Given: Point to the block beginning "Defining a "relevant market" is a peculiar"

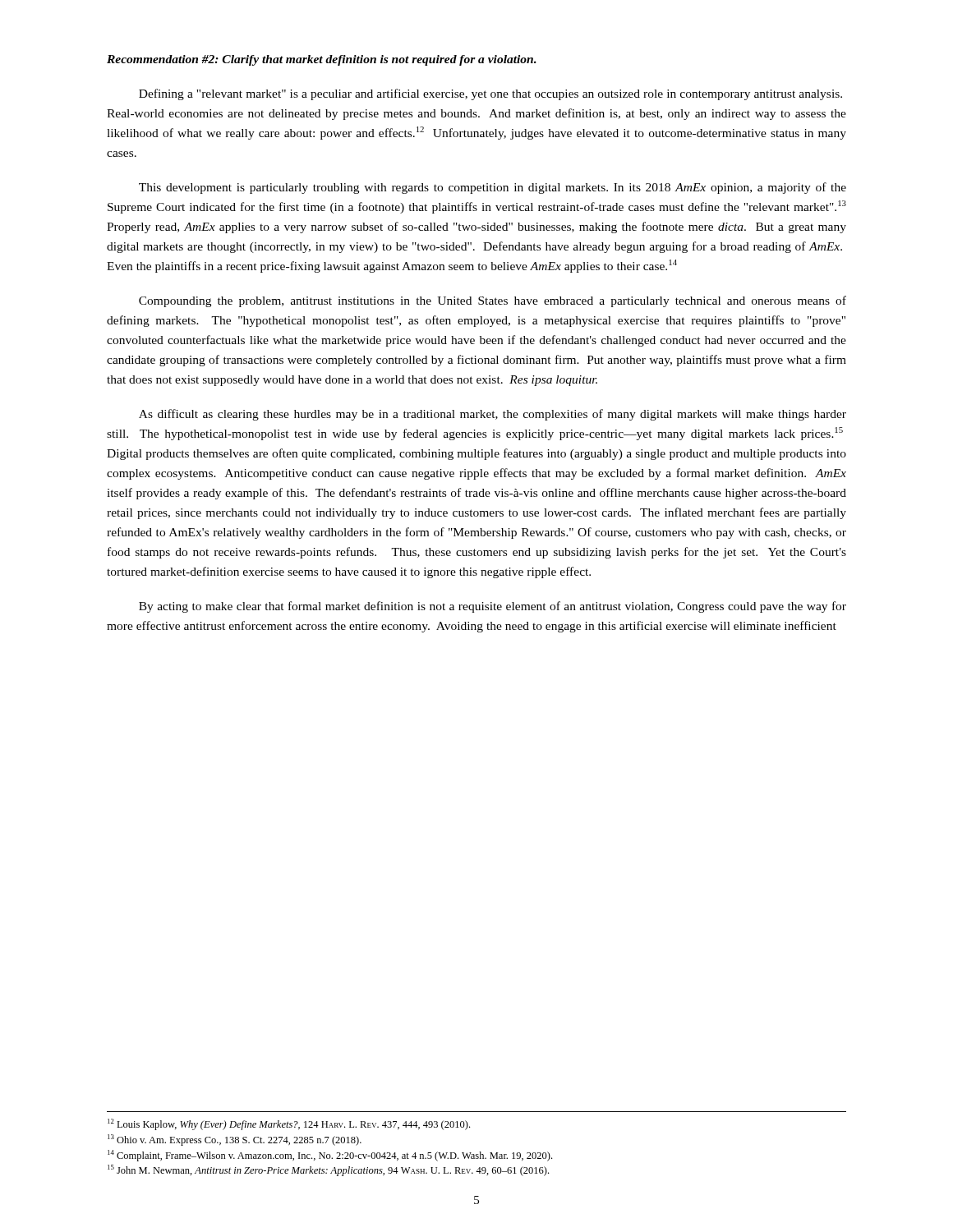Looking at the screenshot, I should tap(476, 123).
